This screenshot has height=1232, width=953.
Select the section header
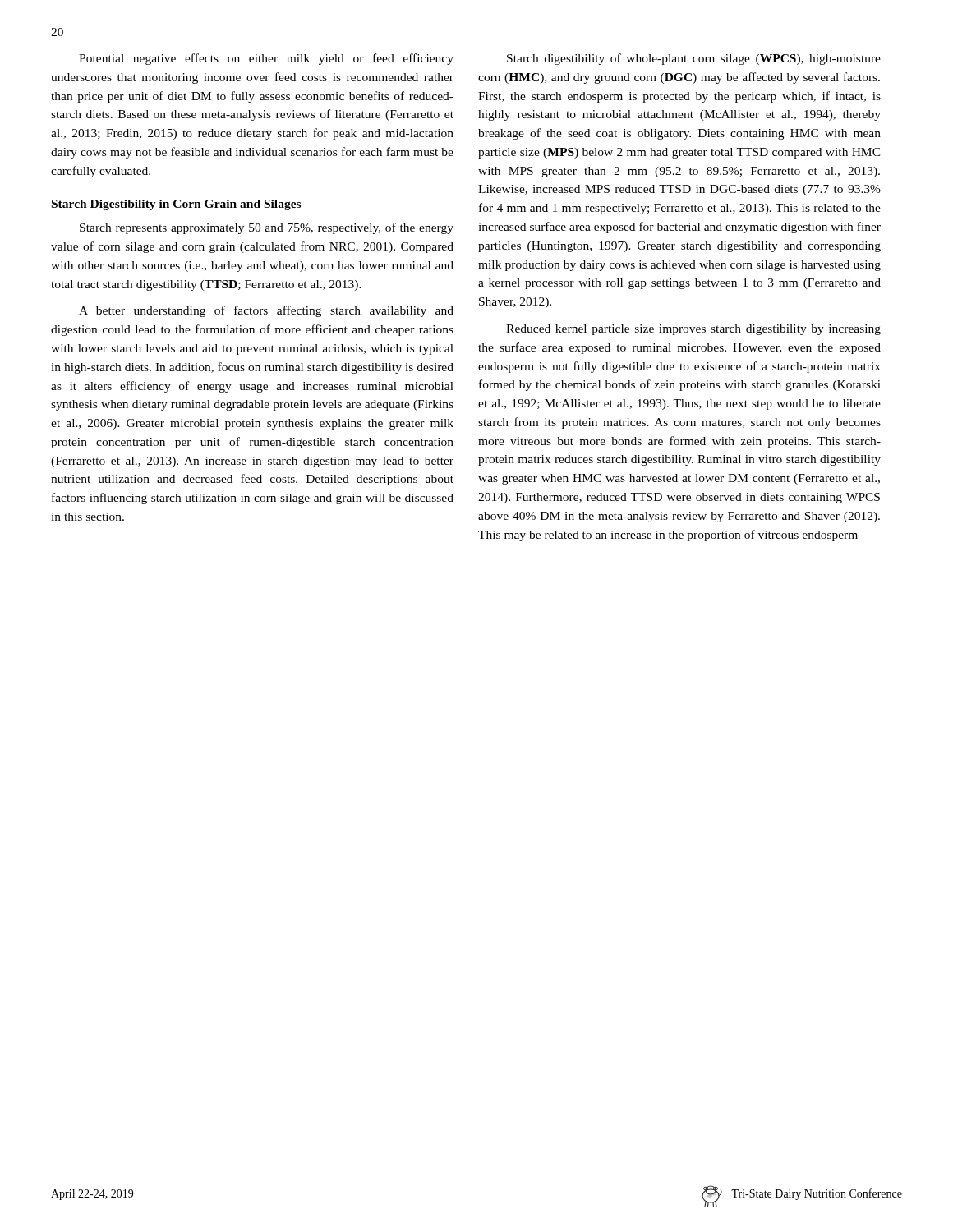click(252, 204)
